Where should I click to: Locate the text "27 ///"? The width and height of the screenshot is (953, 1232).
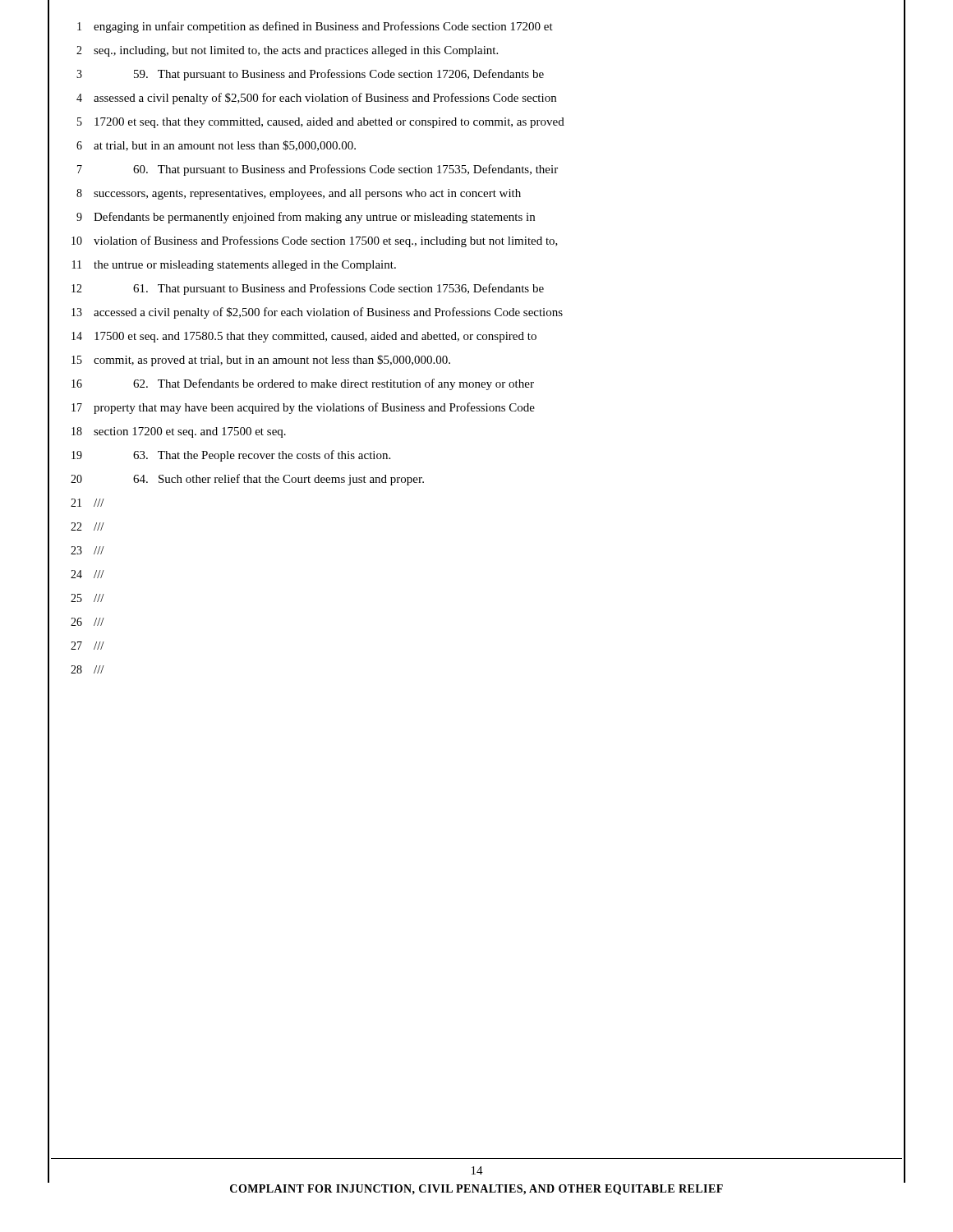click(74, 645)
